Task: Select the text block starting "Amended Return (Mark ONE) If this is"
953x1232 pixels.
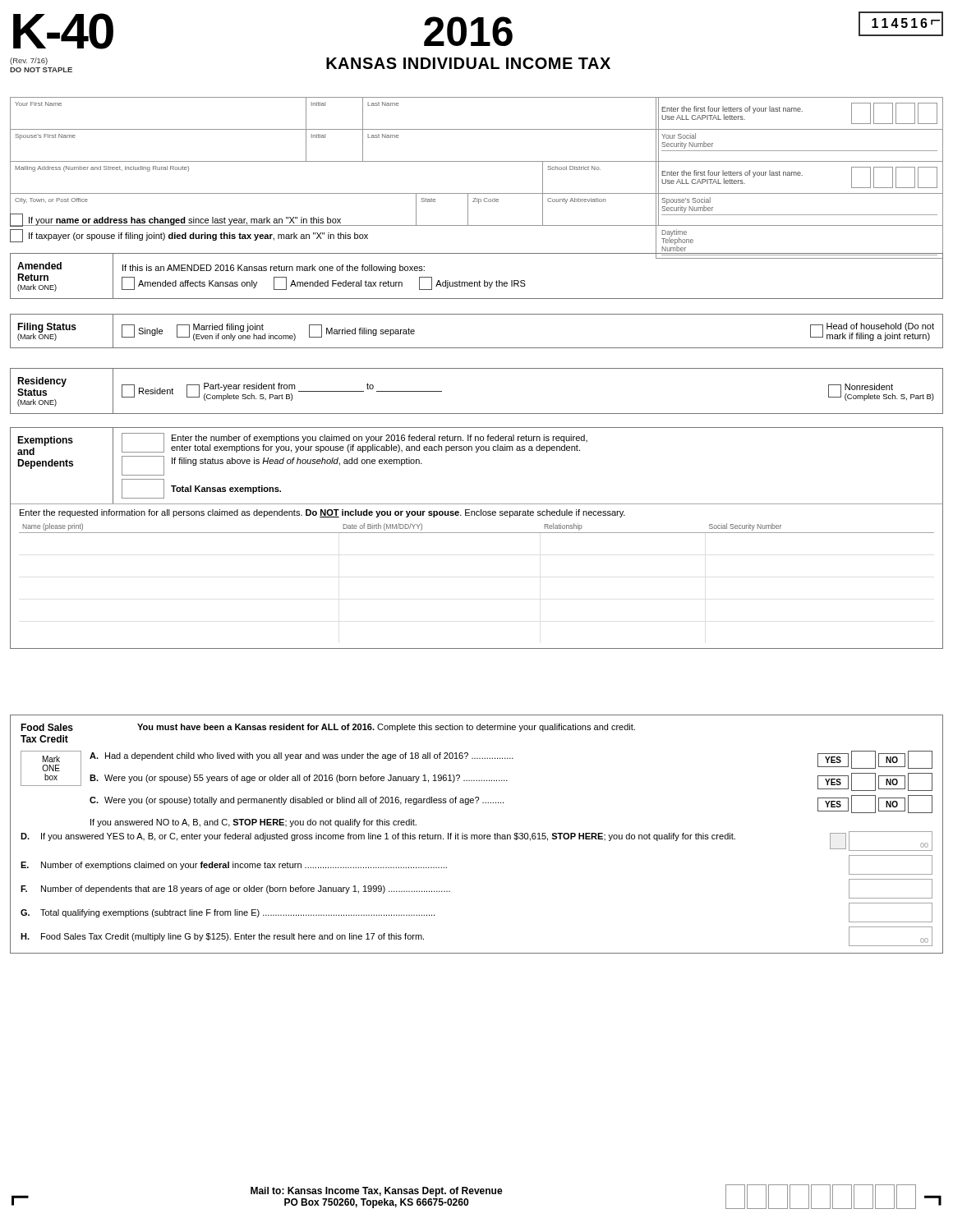Action: (476, 276)
